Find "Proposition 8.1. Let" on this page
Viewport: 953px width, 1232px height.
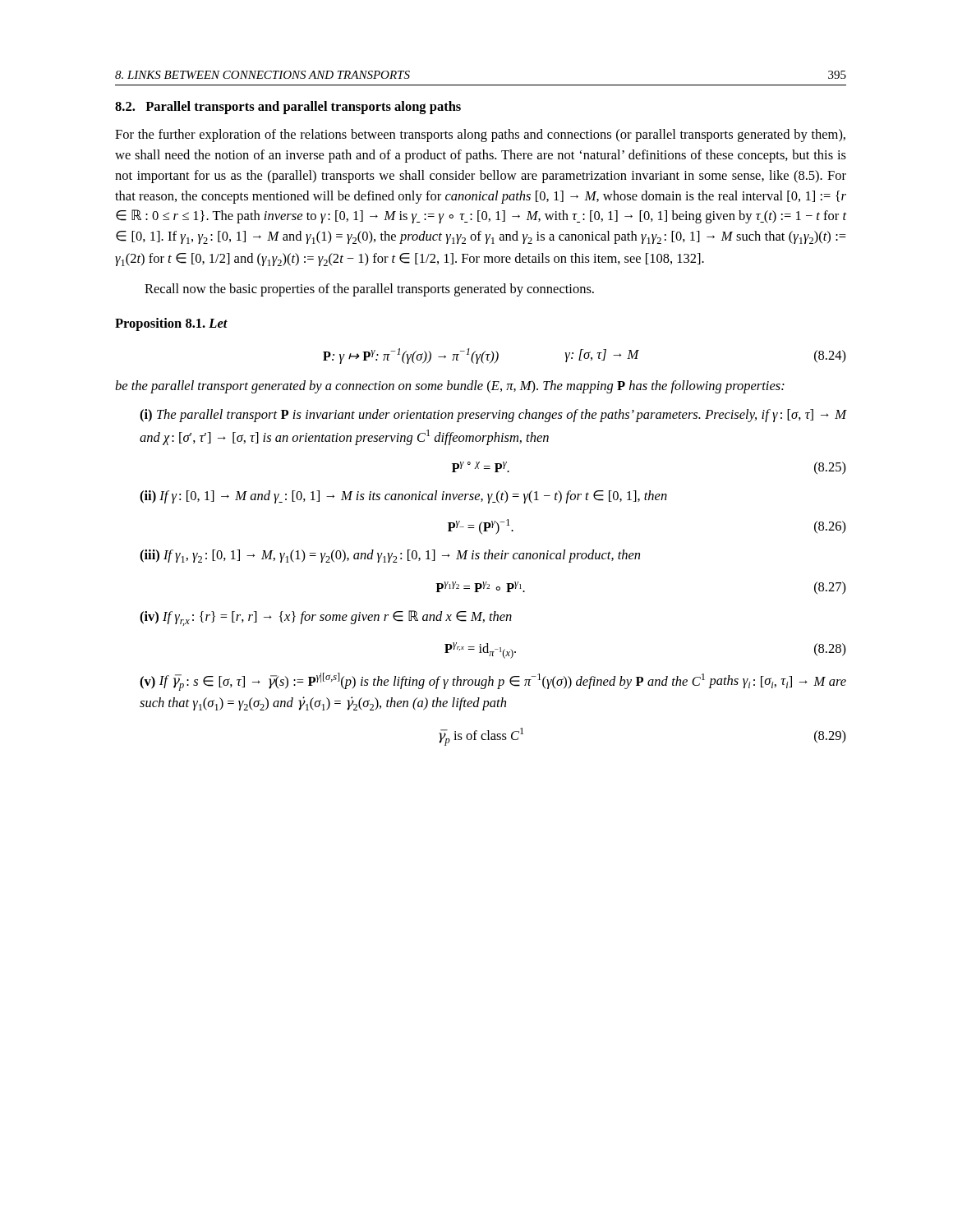click(x=171, y=324)
